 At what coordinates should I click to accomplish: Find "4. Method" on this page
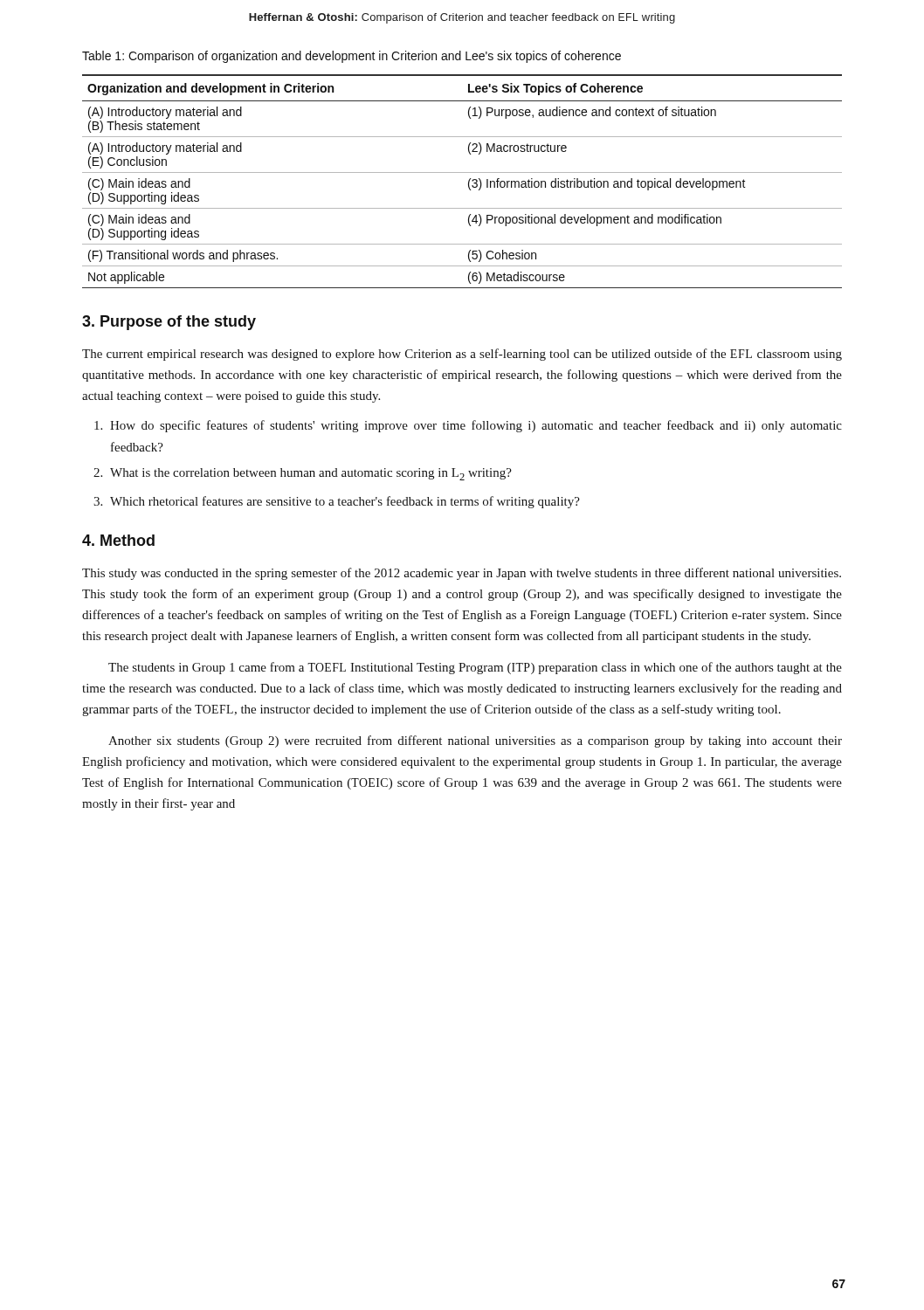tap(119, 540)
